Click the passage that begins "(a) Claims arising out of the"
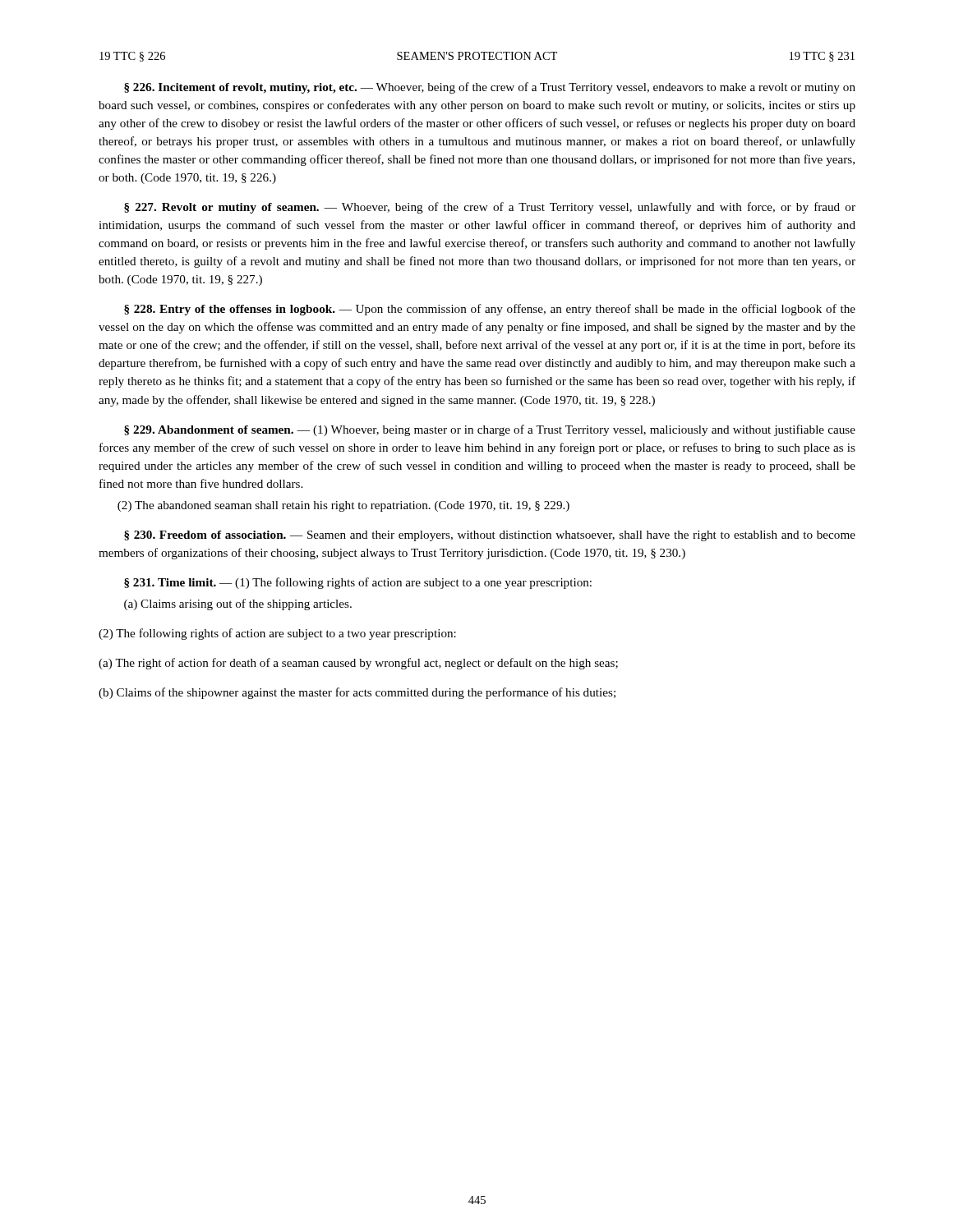Image resolution: width=954 pixels, height=1232 pixels. click(238, 605)
